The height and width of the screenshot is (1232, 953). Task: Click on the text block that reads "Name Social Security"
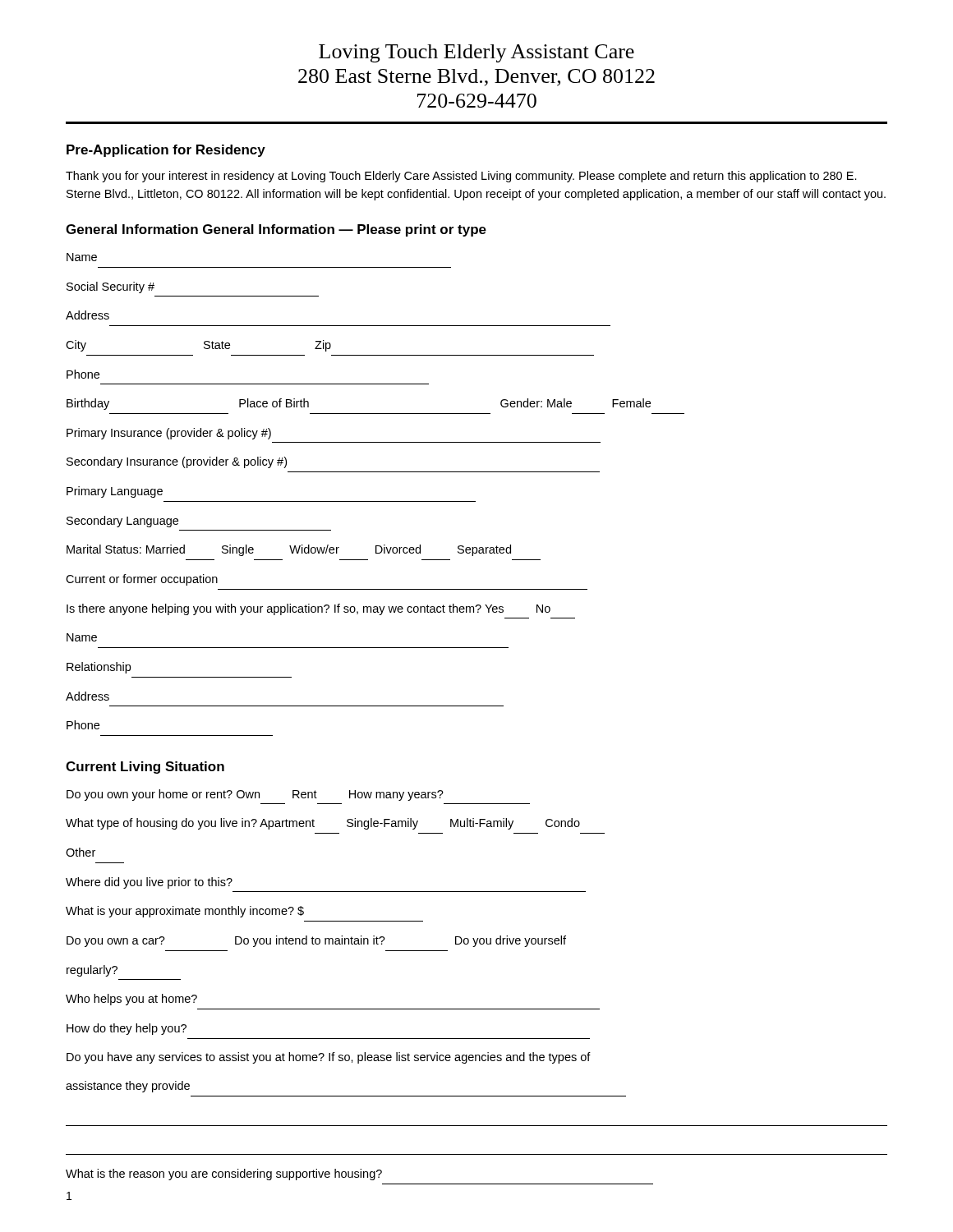tap(476, 491)
